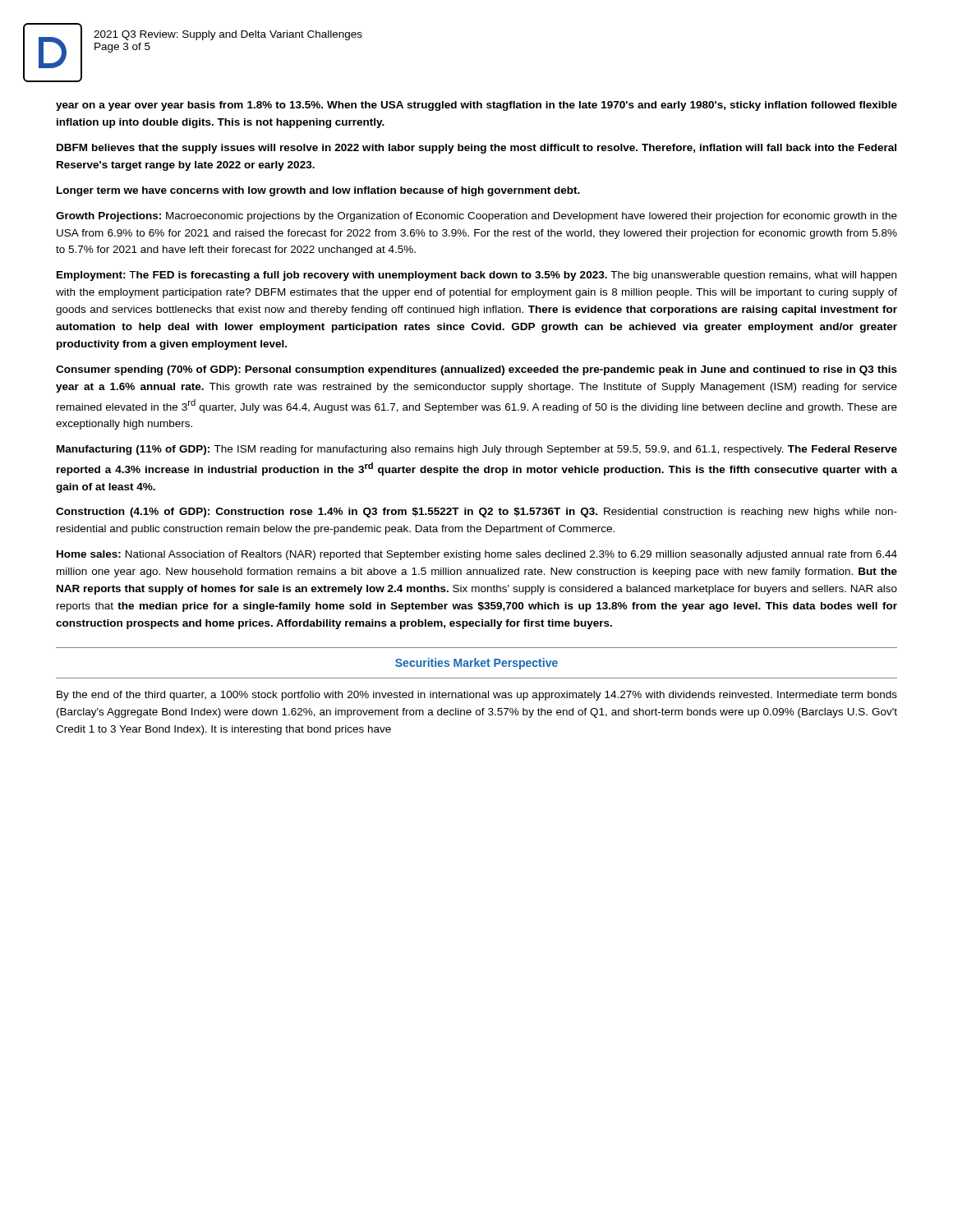Viewport: 953px width, 1232px height.
Task: Find the region starting "By the end"
Action: (476, 712)
